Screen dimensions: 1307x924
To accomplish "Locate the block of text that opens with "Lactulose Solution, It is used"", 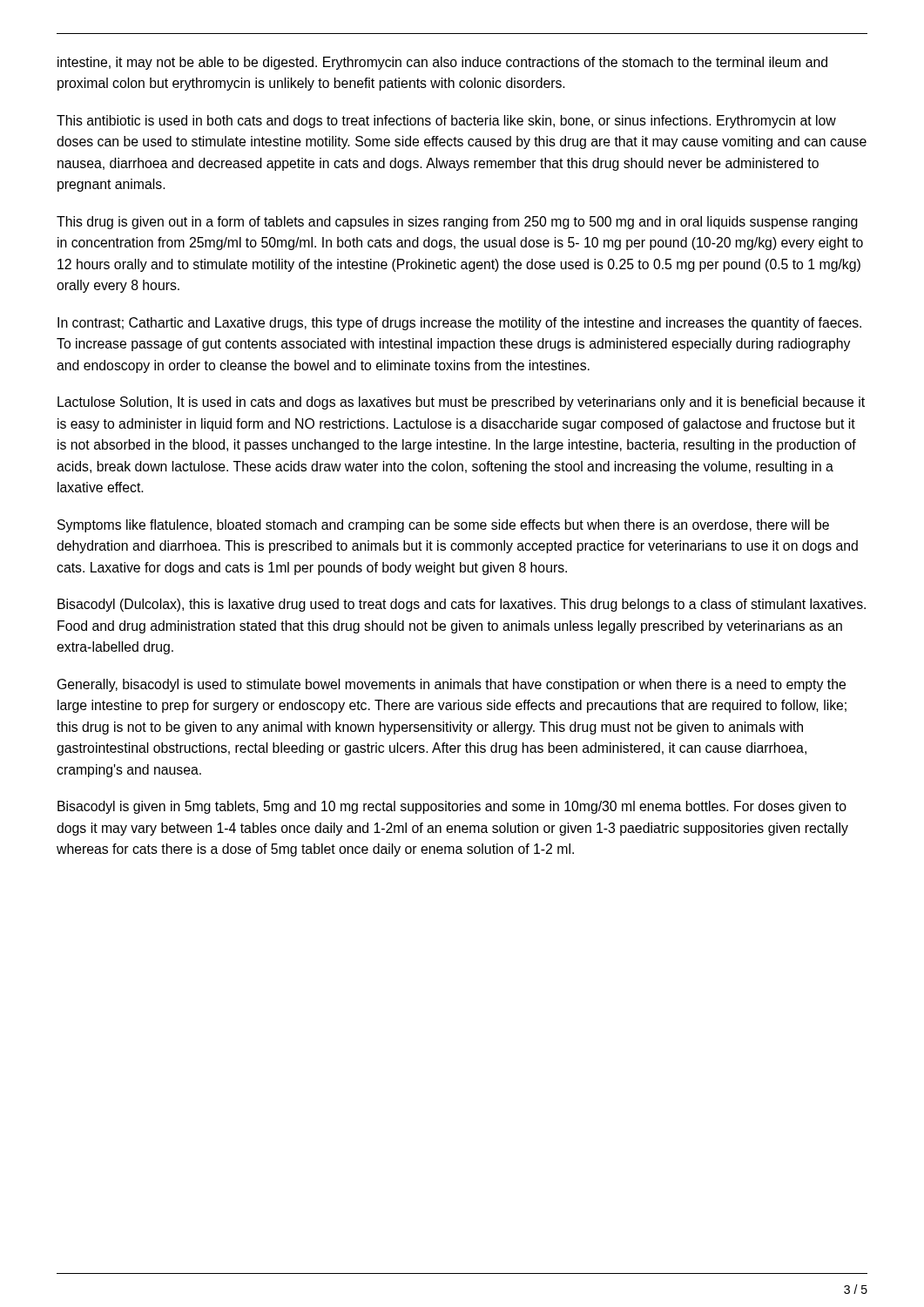I will (461, 445).
